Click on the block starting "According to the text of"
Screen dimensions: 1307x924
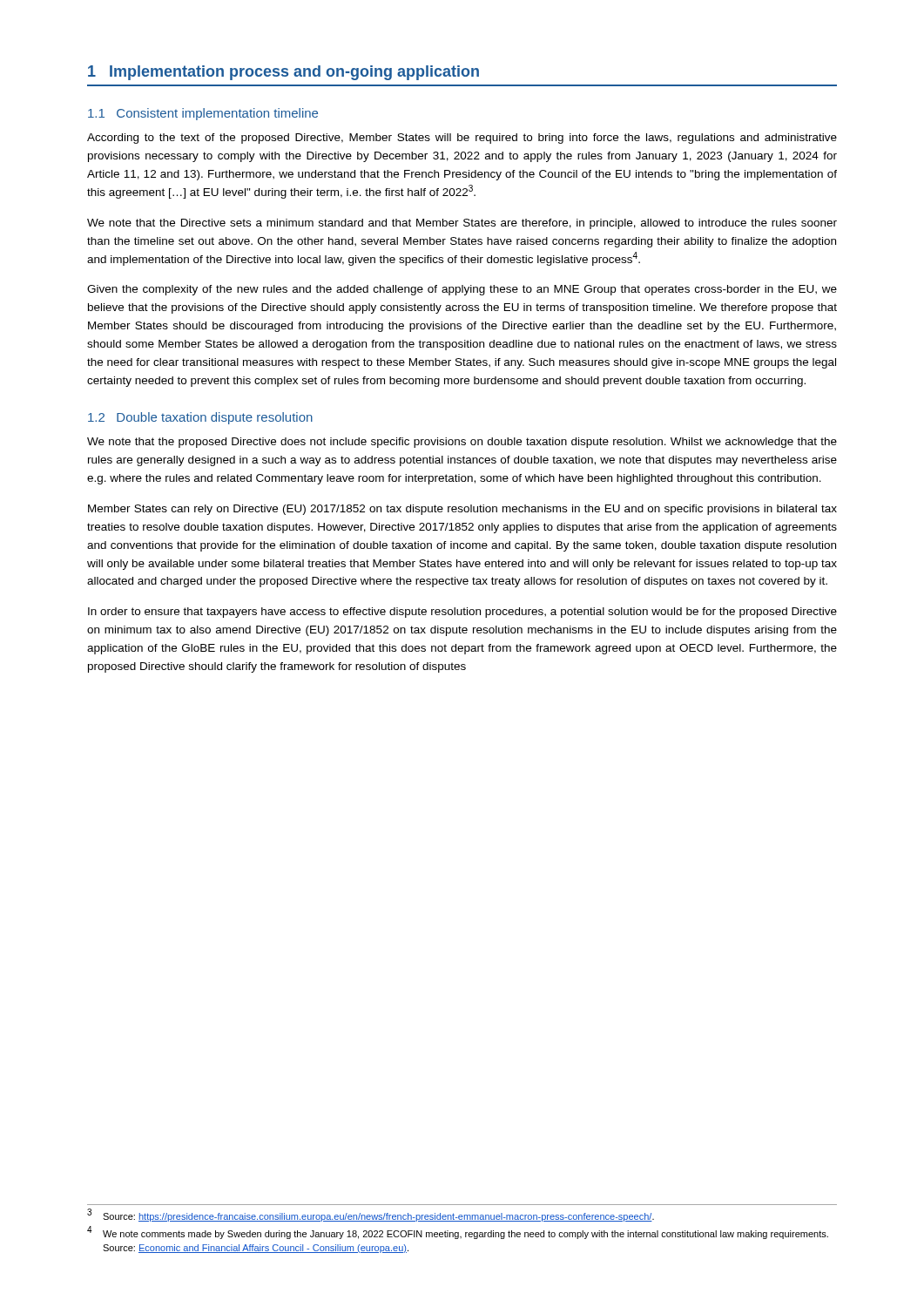[462, 165]
